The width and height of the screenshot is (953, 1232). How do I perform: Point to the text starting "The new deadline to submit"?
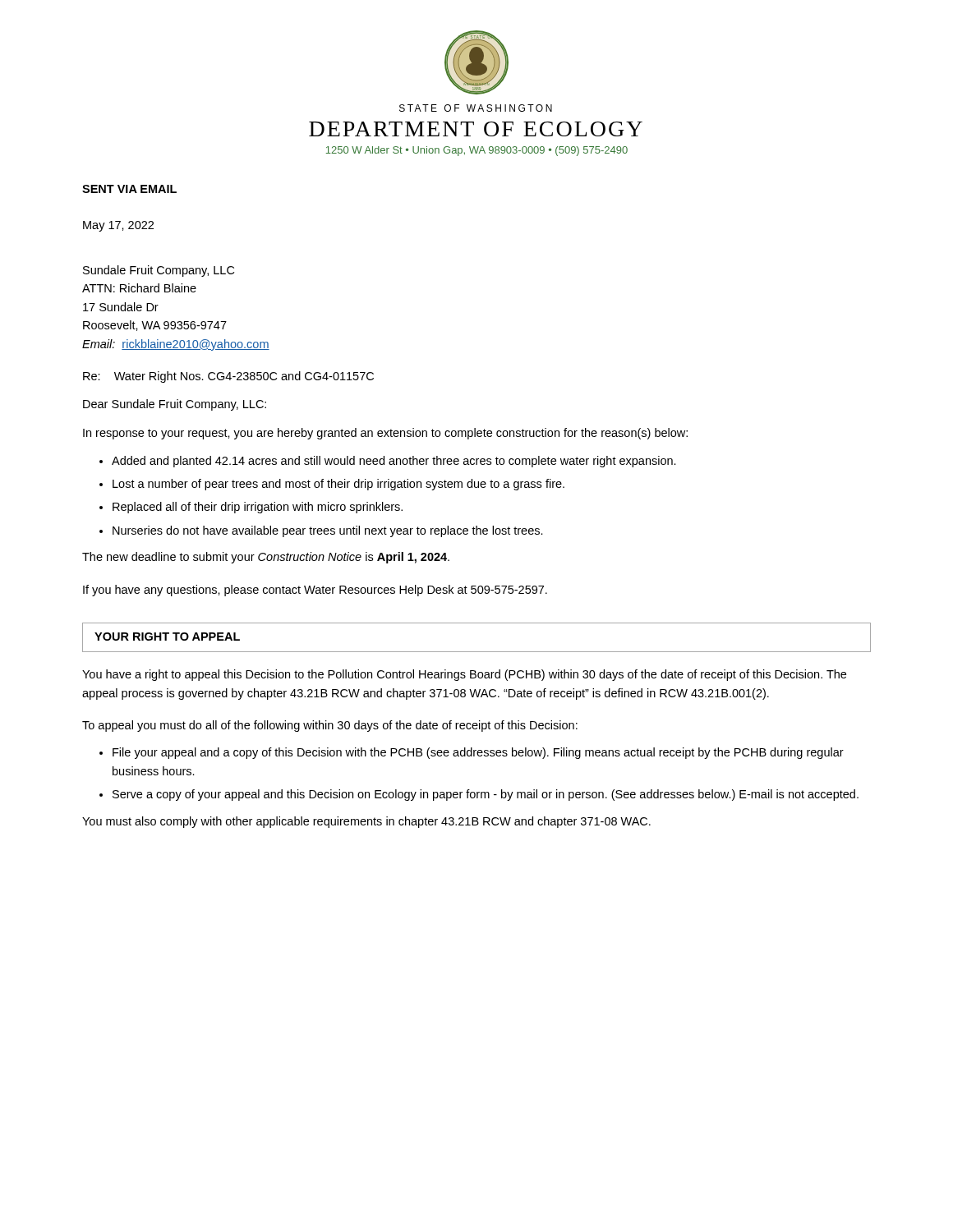[x=266, y=557]
